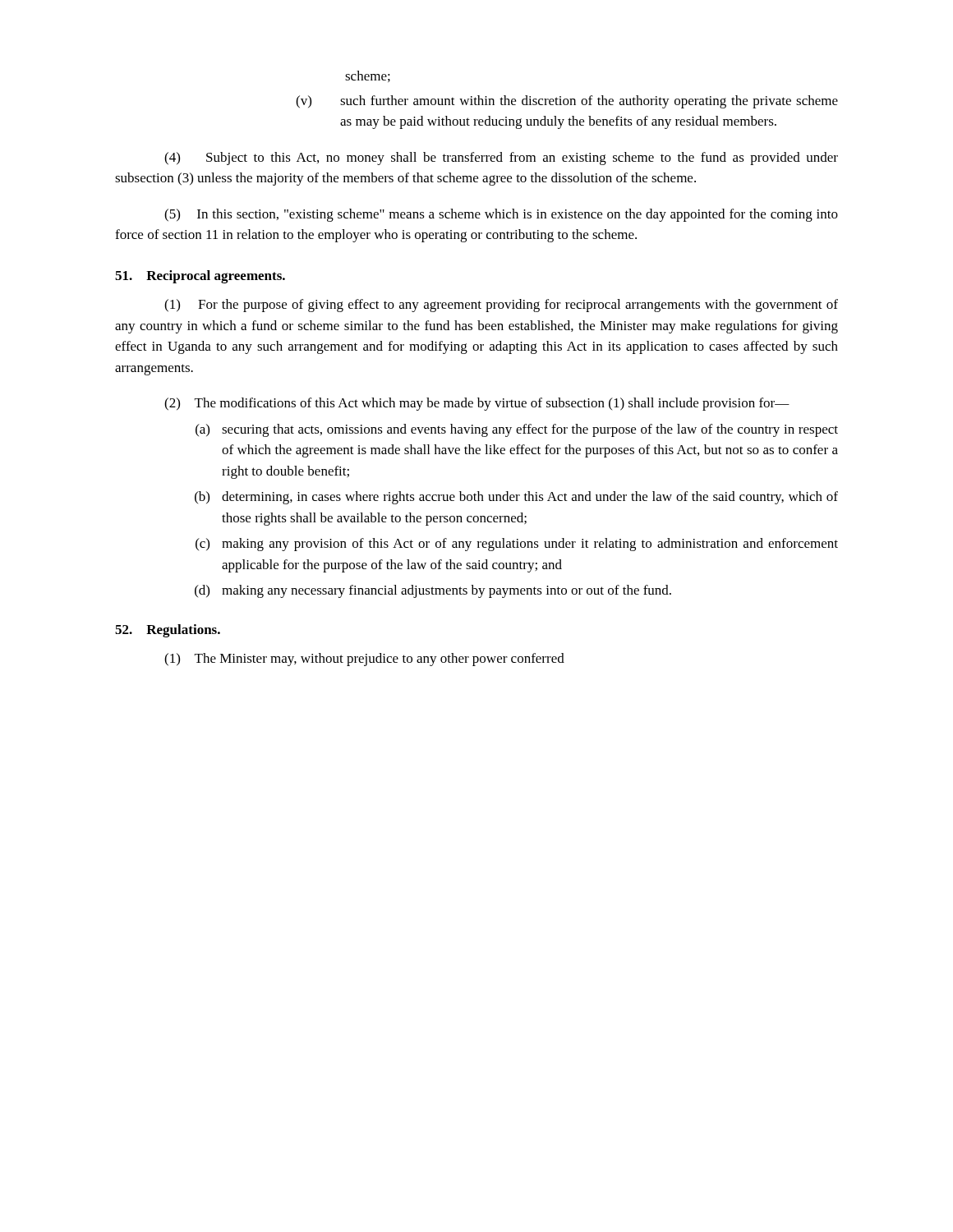
Task: Click on the text block starting "(2) The modifications of this Act"
Action: pyautogui.click(x=477, y=403)
